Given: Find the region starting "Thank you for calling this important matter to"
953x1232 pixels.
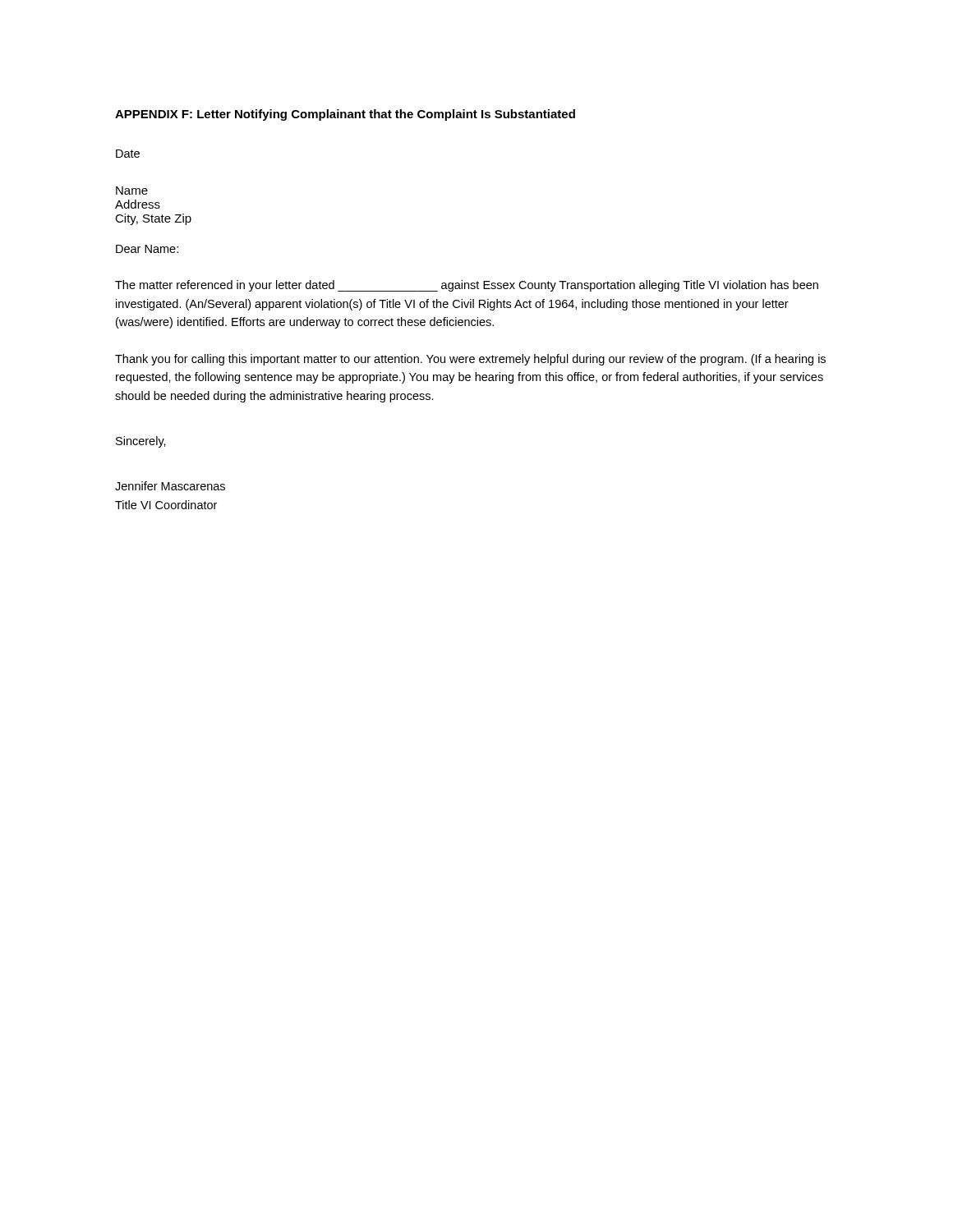Looking at the screenshot, I should click(471, 377).
